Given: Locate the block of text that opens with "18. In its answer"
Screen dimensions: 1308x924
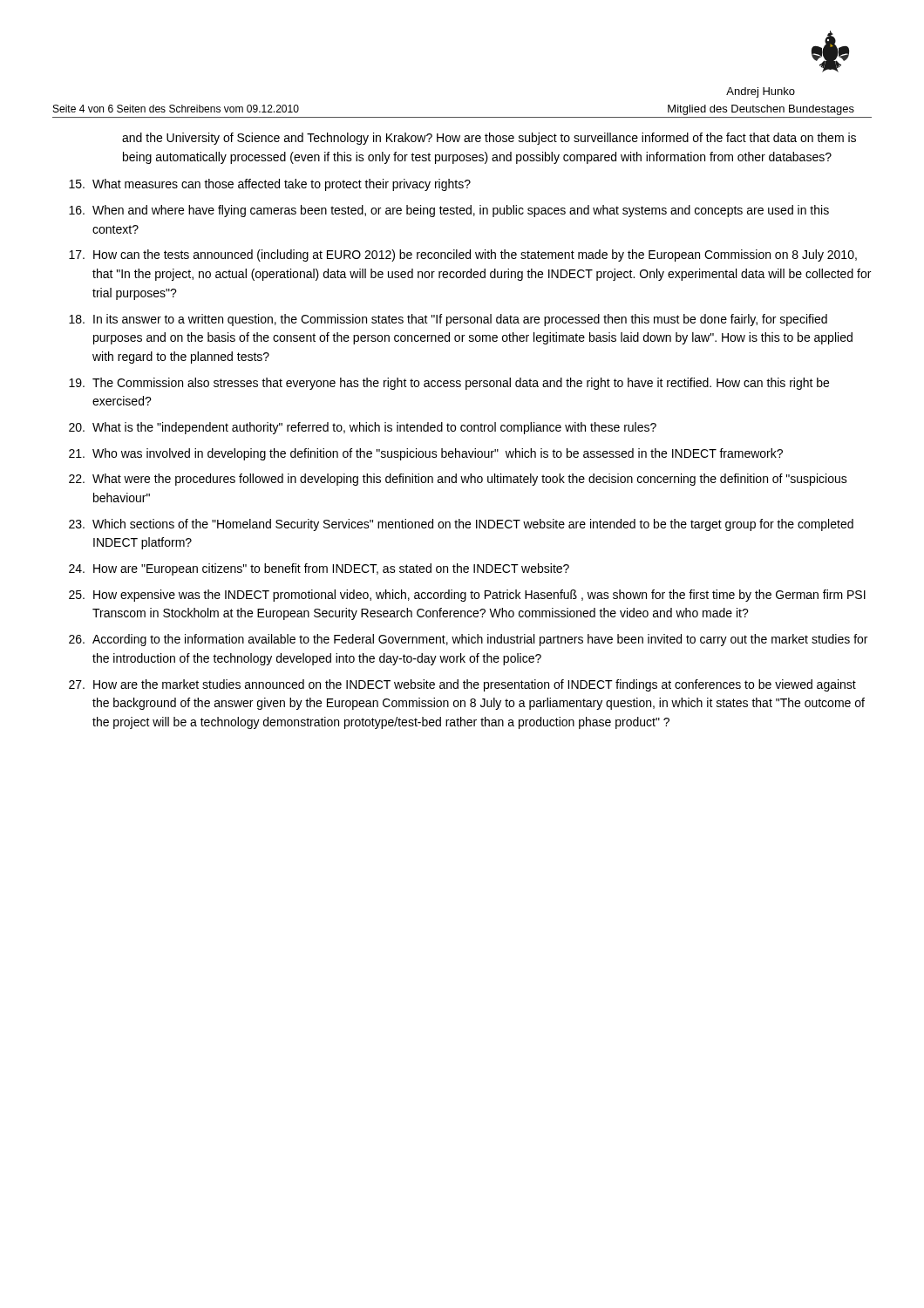Looking at the screenshot, I should (x=462, y=338).
